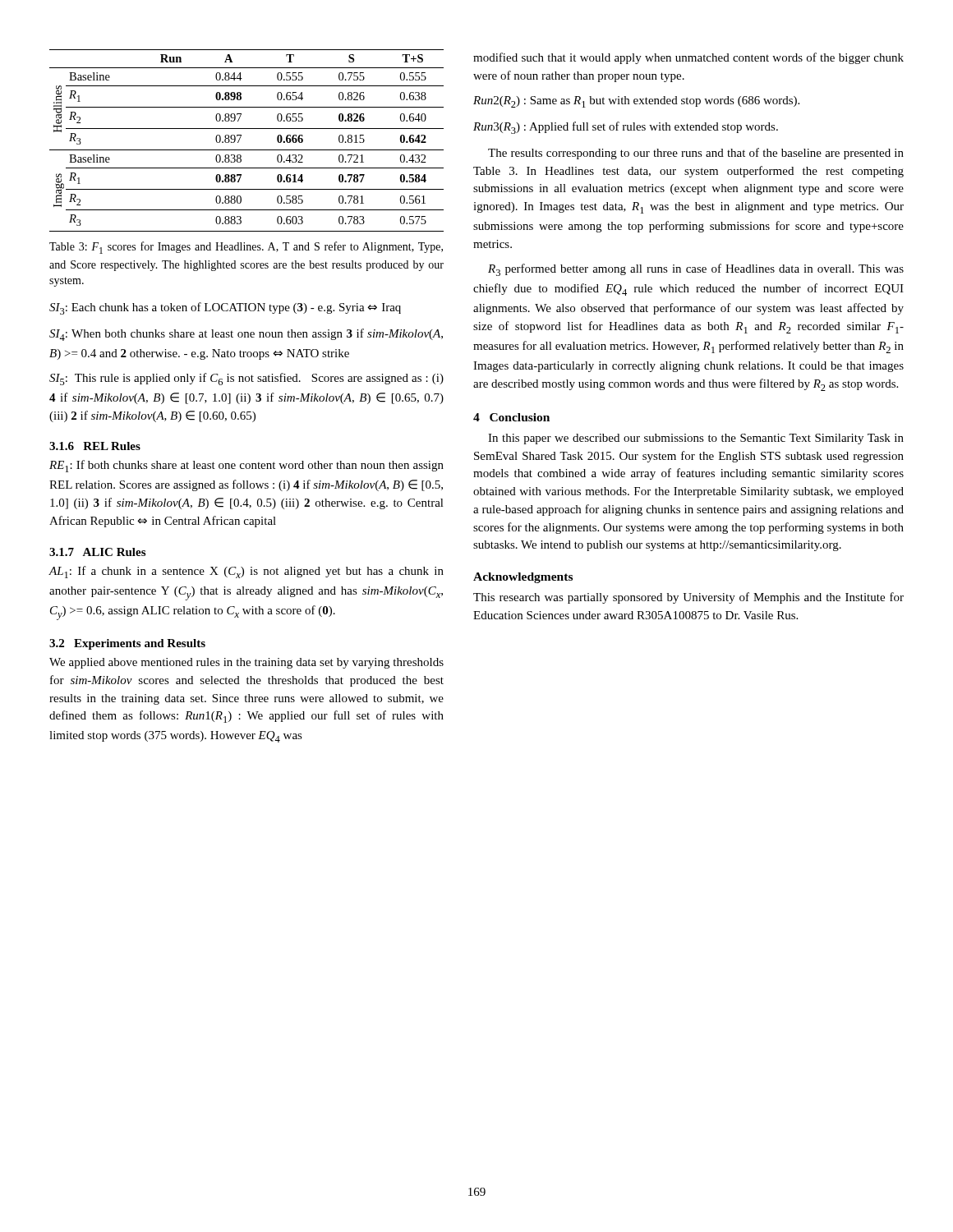Locate the text block with the text "The results corresponding"

pos(688,198)
